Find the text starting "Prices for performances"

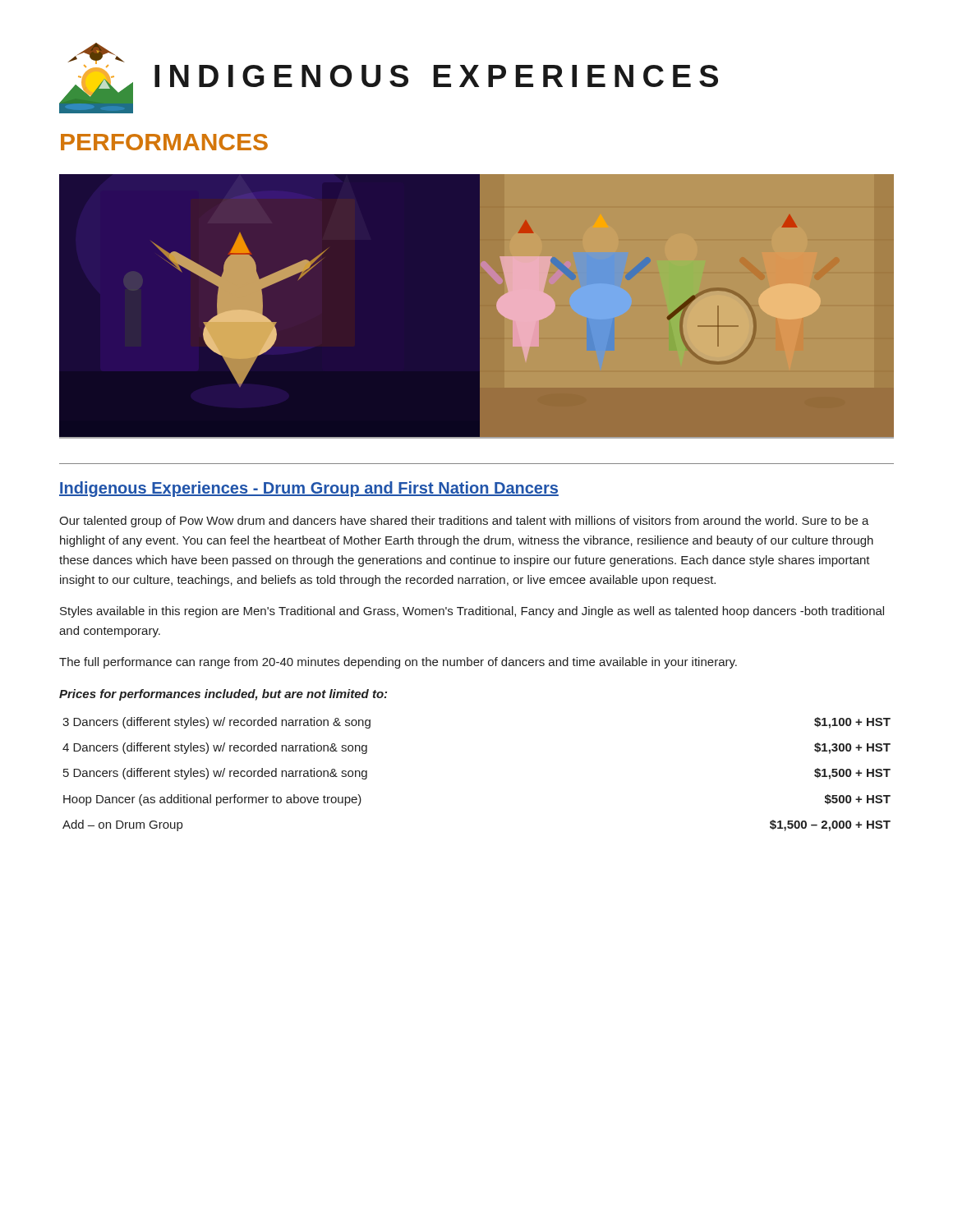[224, 694]
